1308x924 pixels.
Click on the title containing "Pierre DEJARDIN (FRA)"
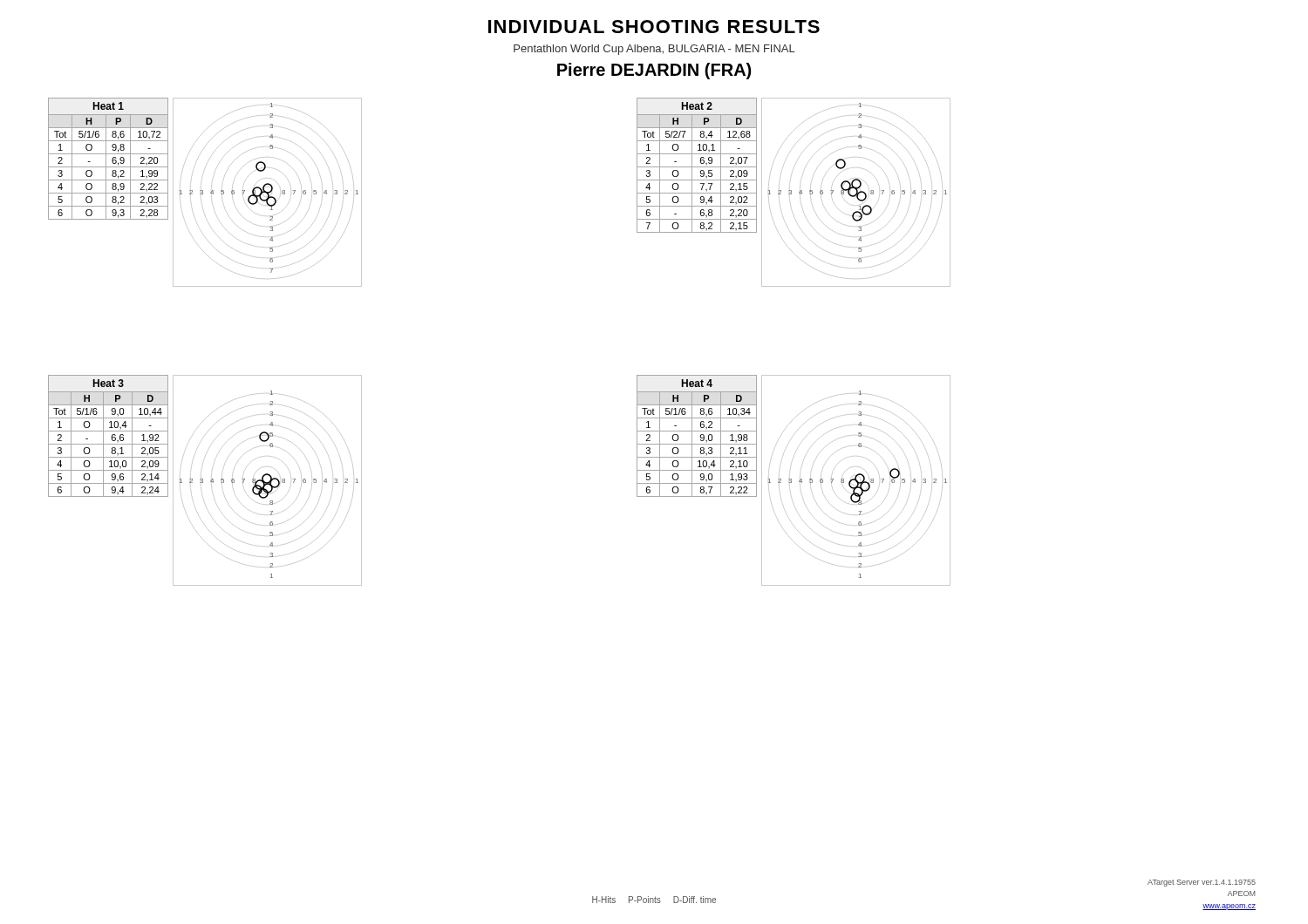tap(654, 70)
